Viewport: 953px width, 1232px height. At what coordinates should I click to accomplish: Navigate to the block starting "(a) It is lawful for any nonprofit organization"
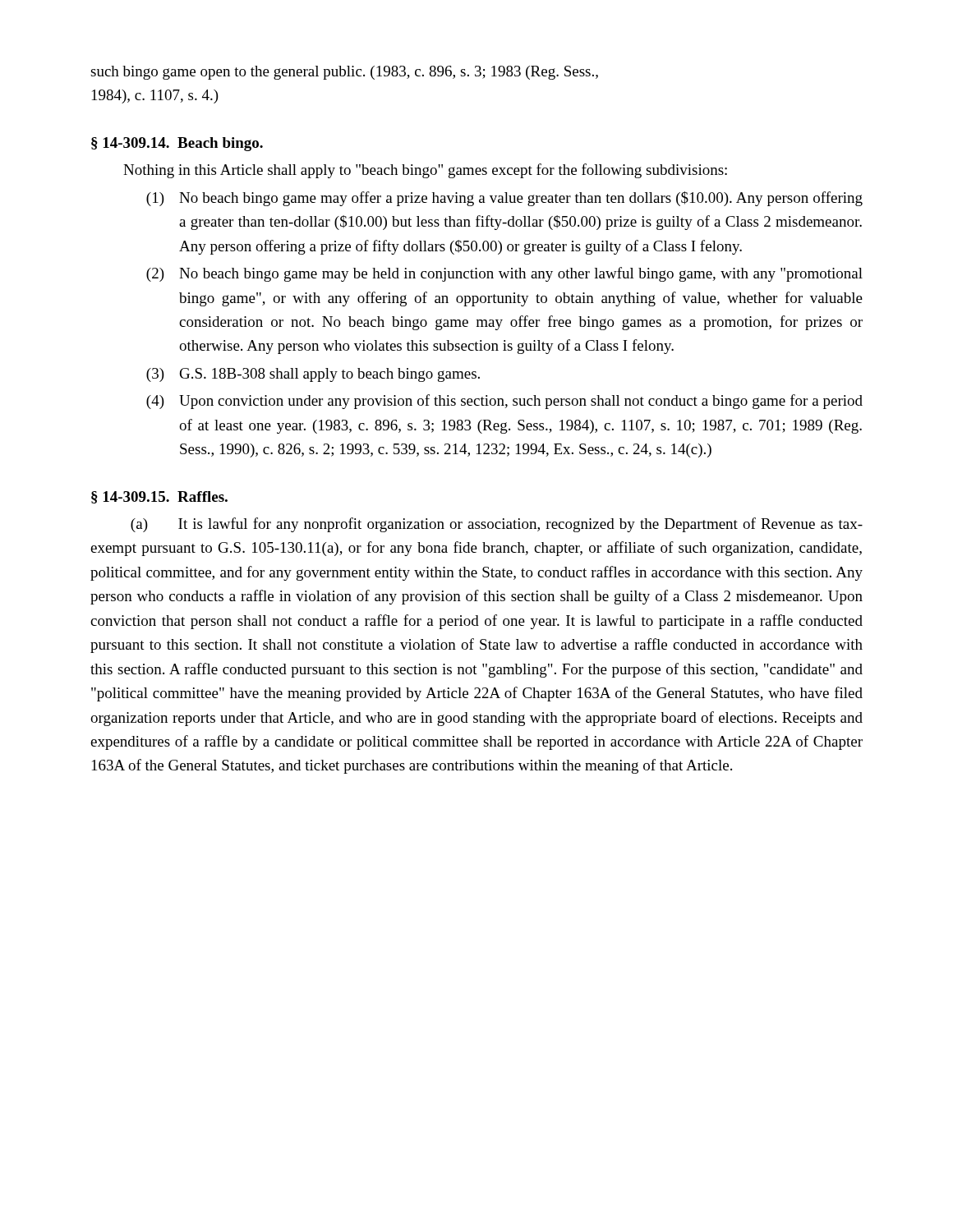tap(476, 644)
